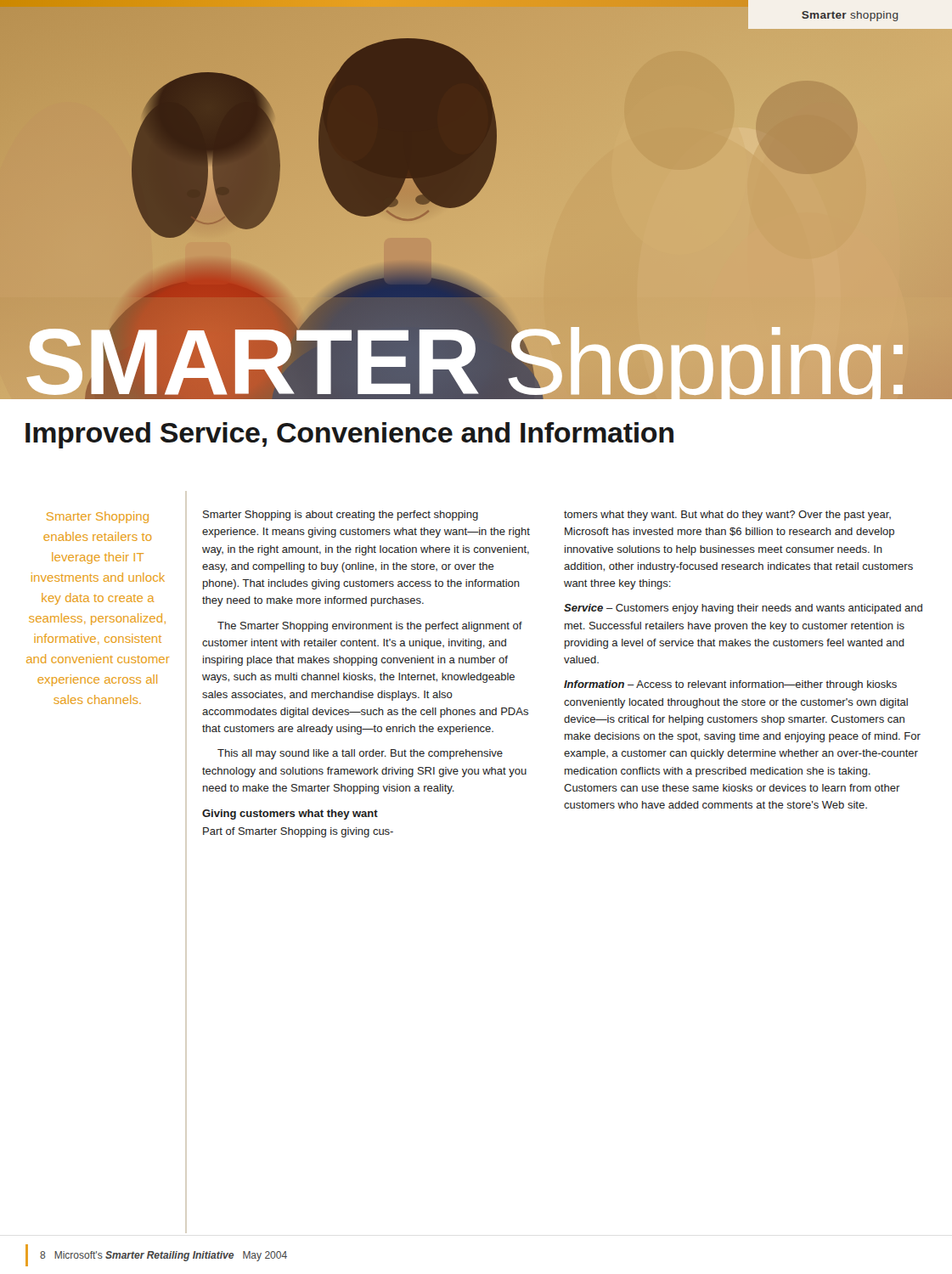Locate the text block that reads "Smarter Shopping is about creating the"
The height and width of the screenshot is (1274, 952).
pos(366,652)
